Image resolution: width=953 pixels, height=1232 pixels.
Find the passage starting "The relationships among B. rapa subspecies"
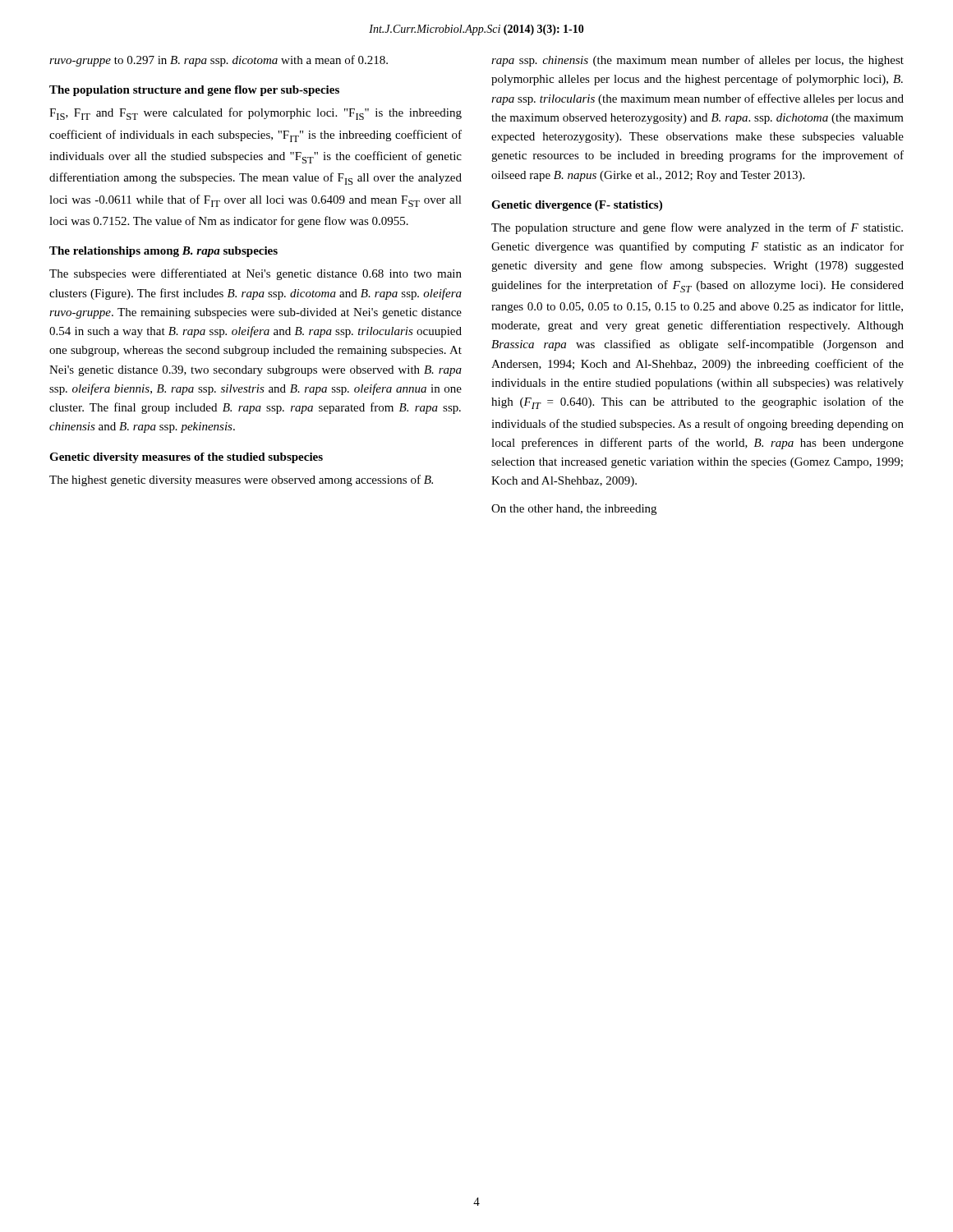(x=164, y=251)
